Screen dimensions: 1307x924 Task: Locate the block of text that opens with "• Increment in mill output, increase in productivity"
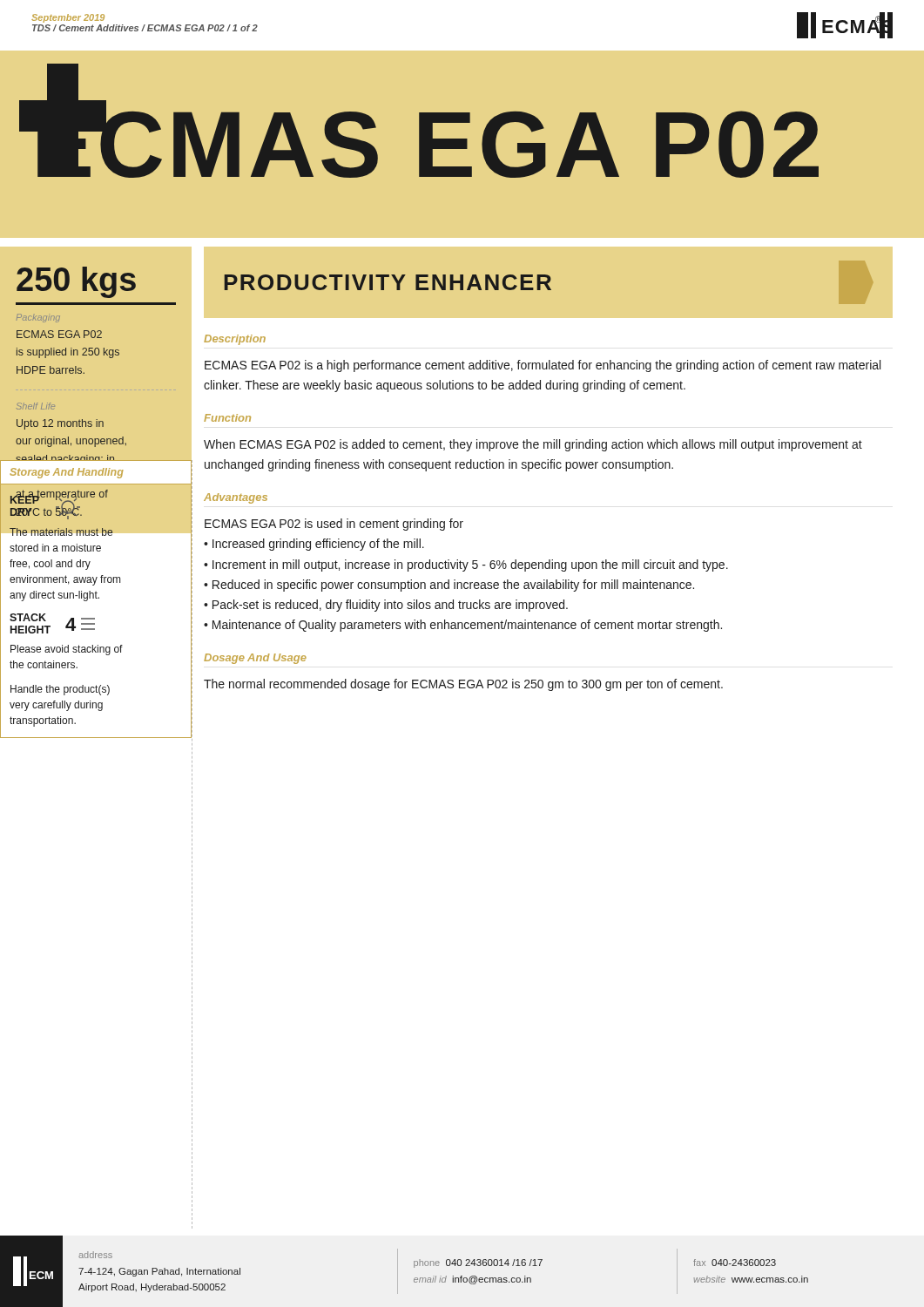(x=466, y=564)
